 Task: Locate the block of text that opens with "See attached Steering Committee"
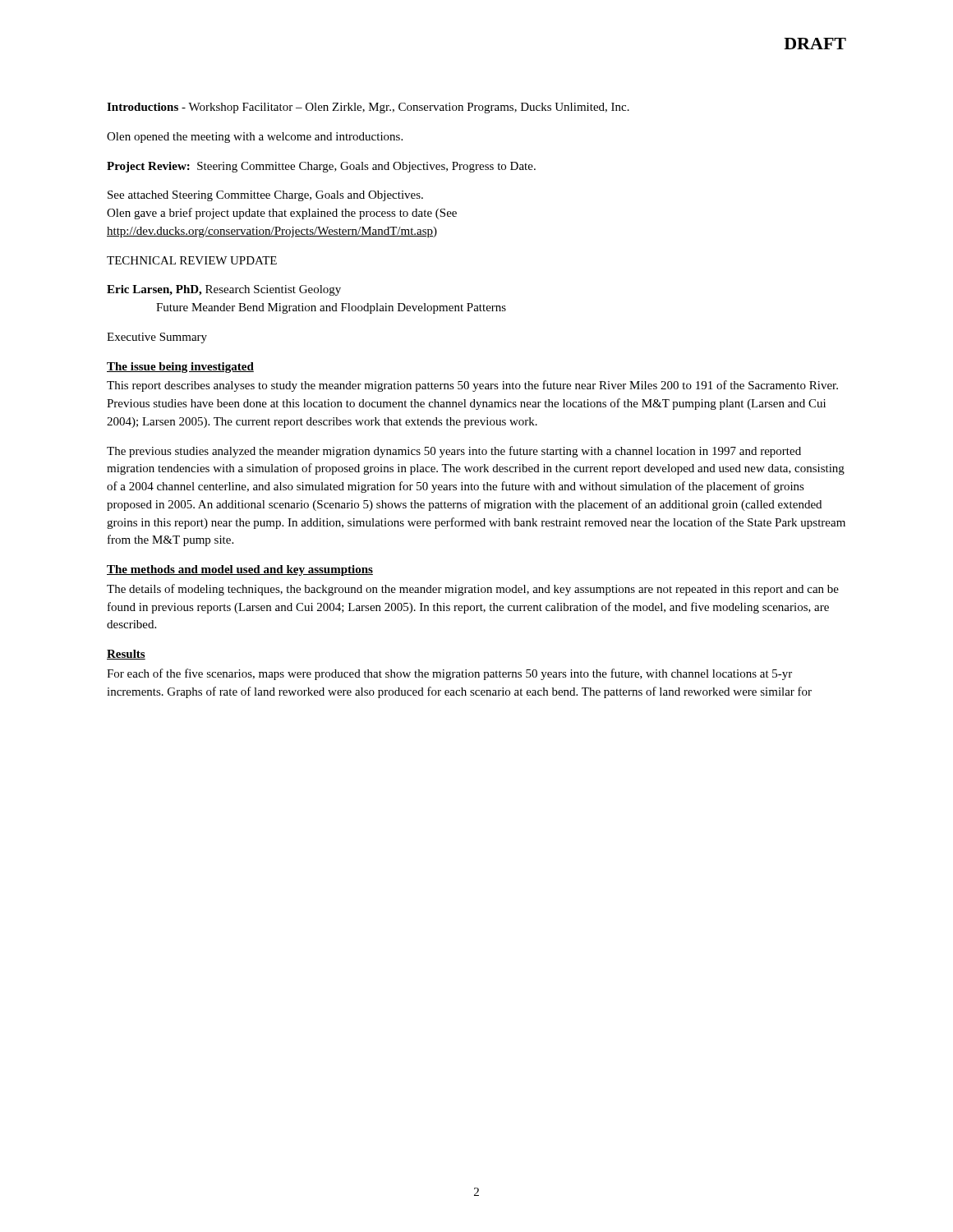282,213
